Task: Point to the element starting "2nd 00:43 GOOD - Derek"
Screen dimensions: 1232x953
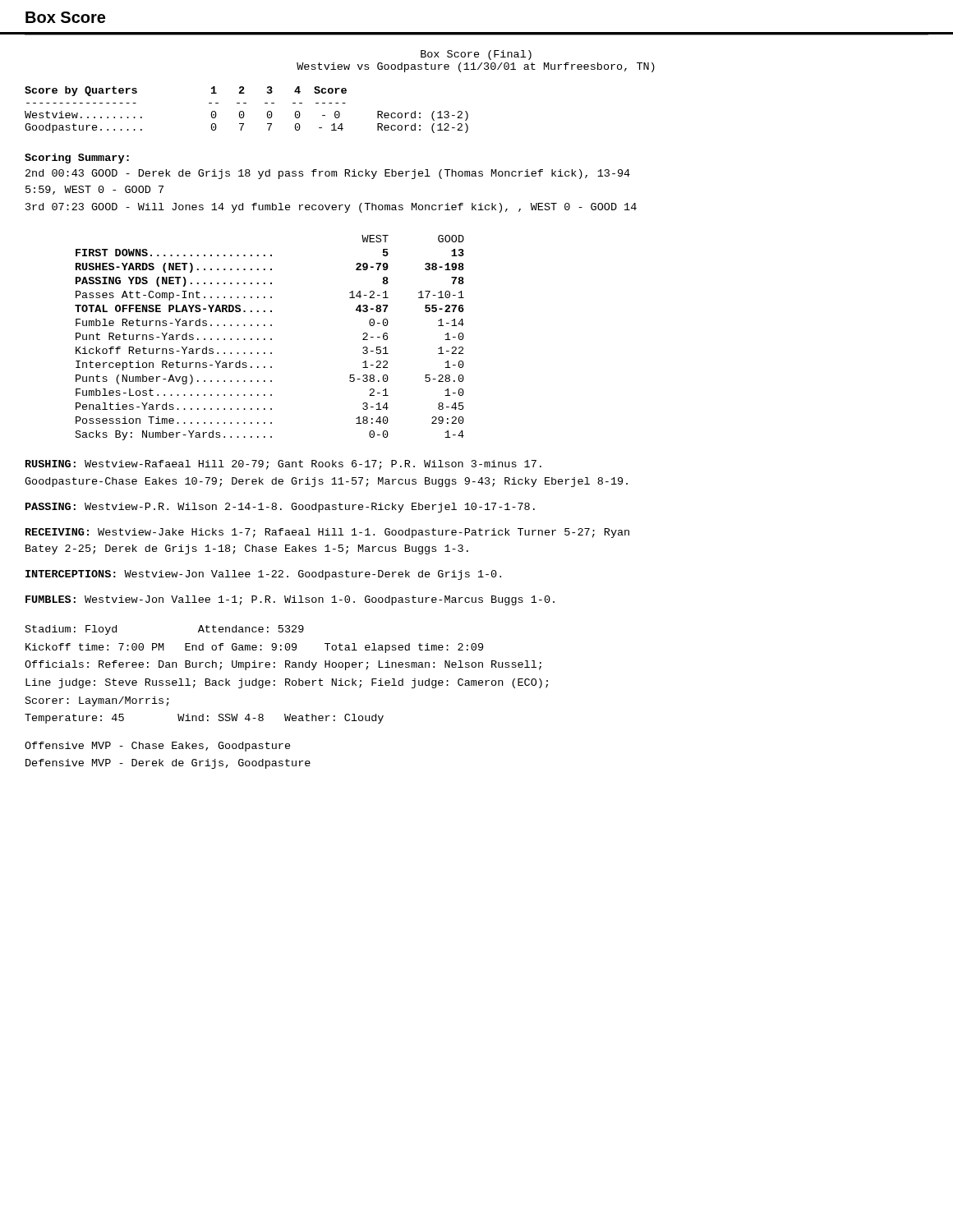Action: click(328, 174)
